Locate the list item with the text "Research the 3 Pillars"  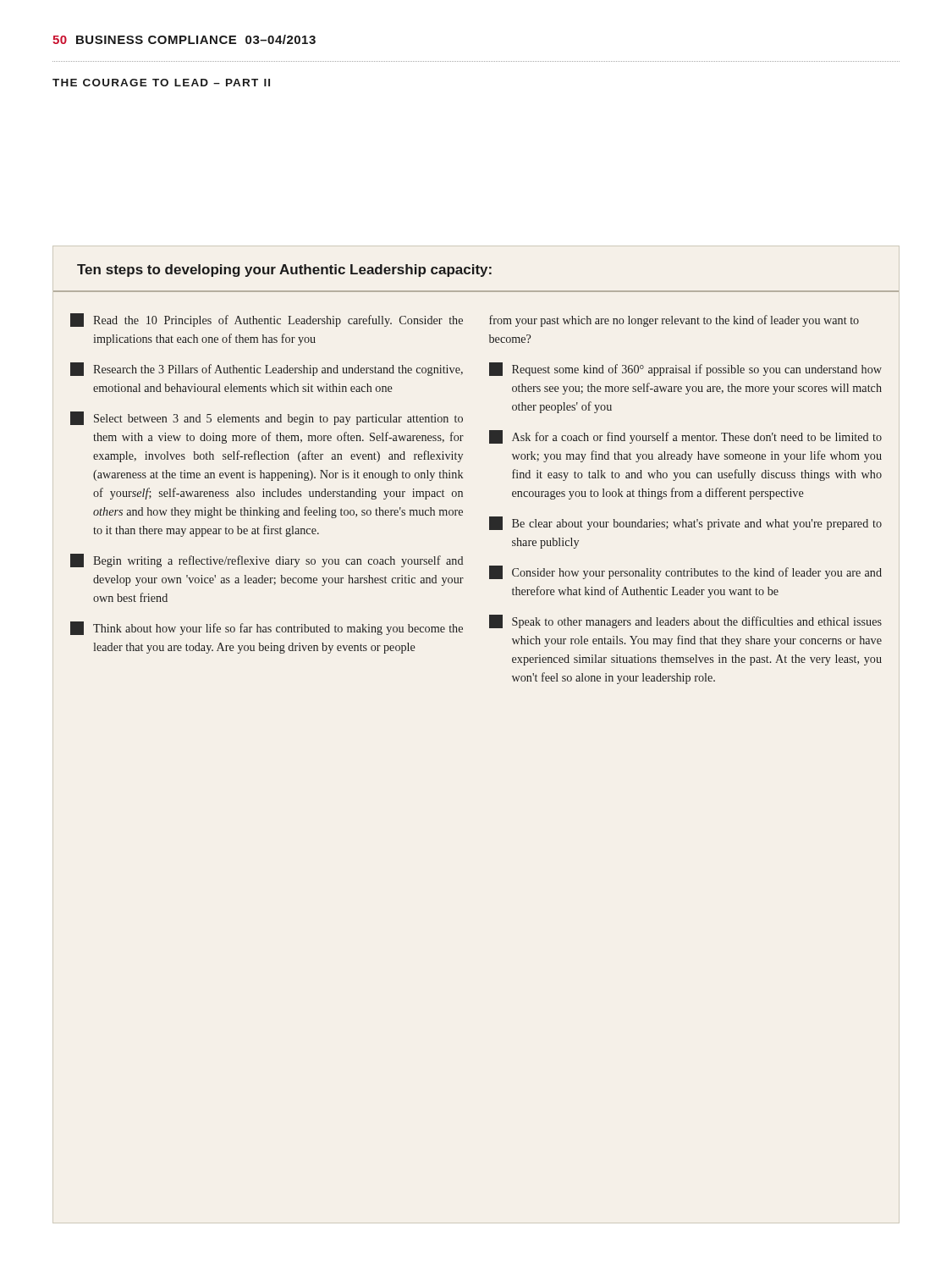267,378
